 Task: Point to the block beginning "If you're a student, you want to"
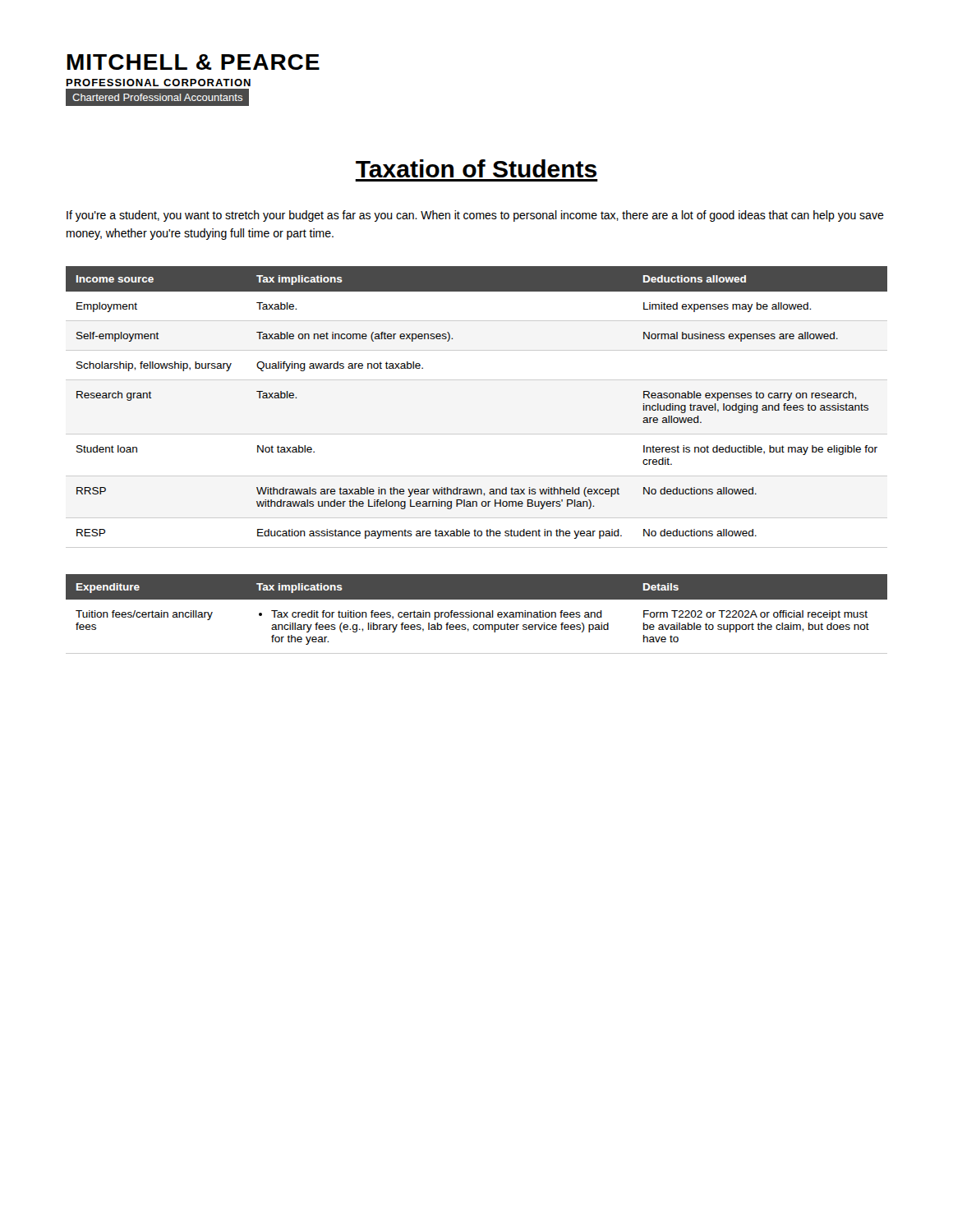coord(476,225)
